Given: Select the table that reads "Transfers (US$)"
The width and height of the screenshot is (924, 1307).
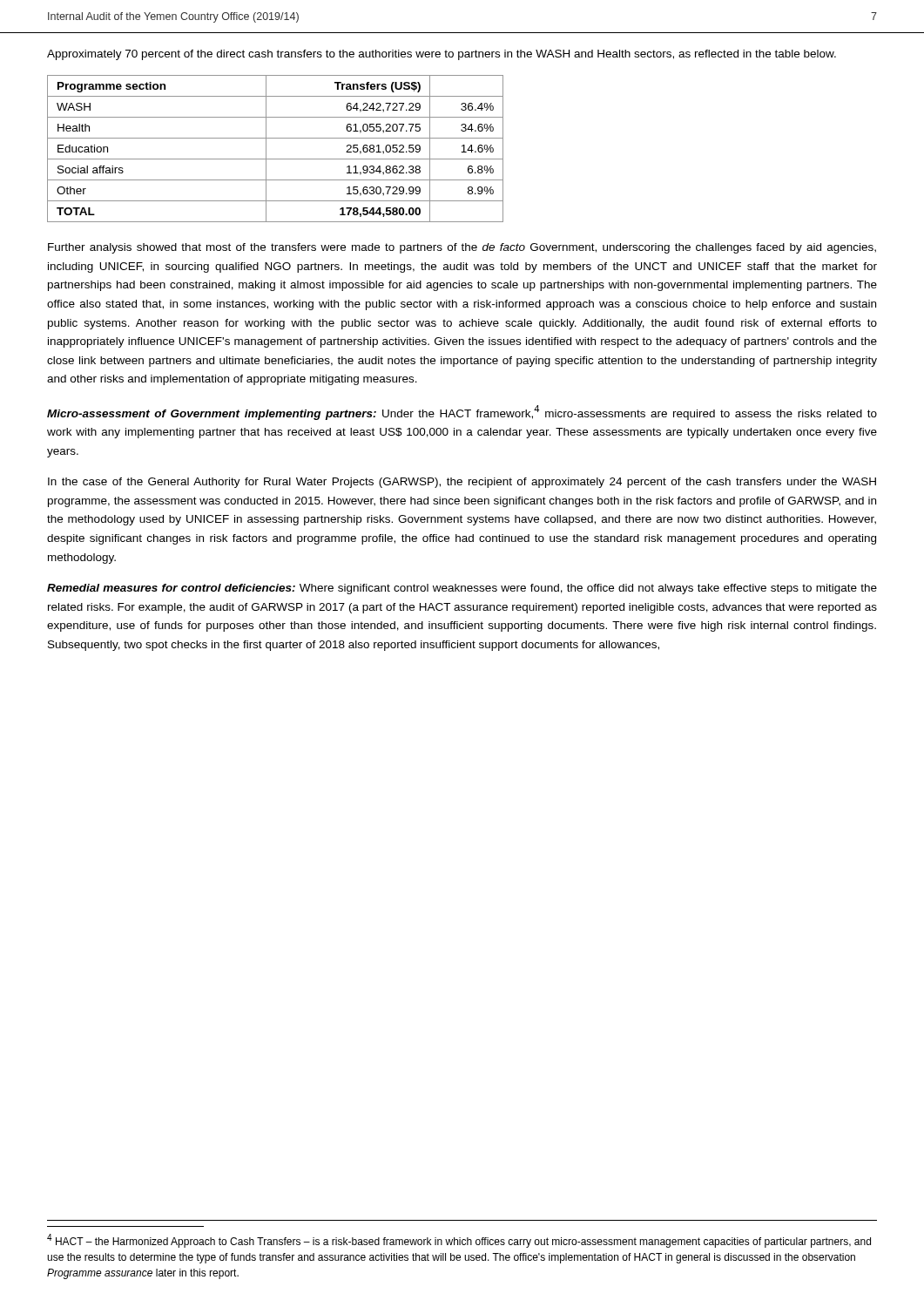Looking at the screenshot, I should [x=462, y=149].
